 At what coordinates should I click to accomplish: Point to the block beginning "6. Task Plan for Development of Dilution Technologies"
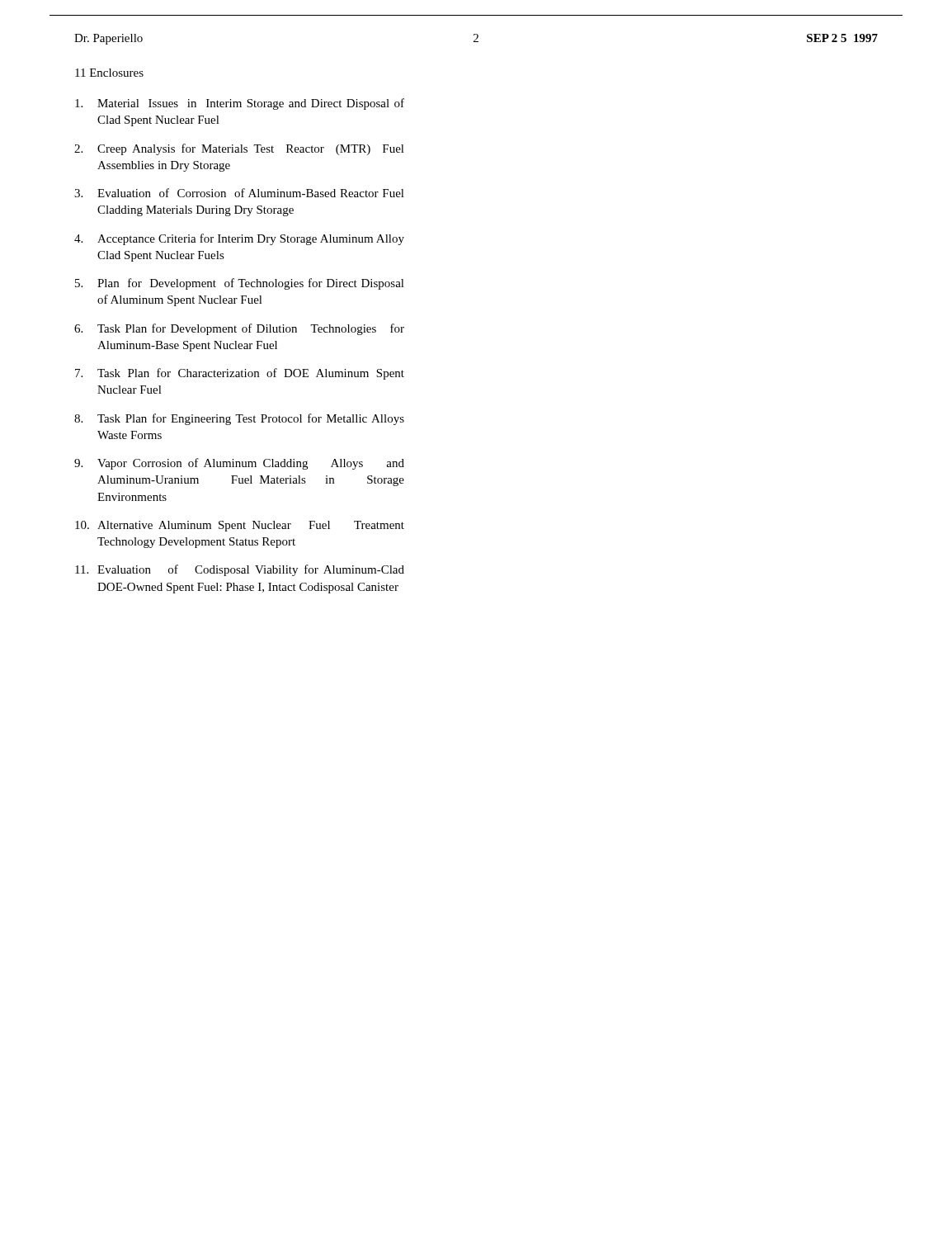[239, 336]
